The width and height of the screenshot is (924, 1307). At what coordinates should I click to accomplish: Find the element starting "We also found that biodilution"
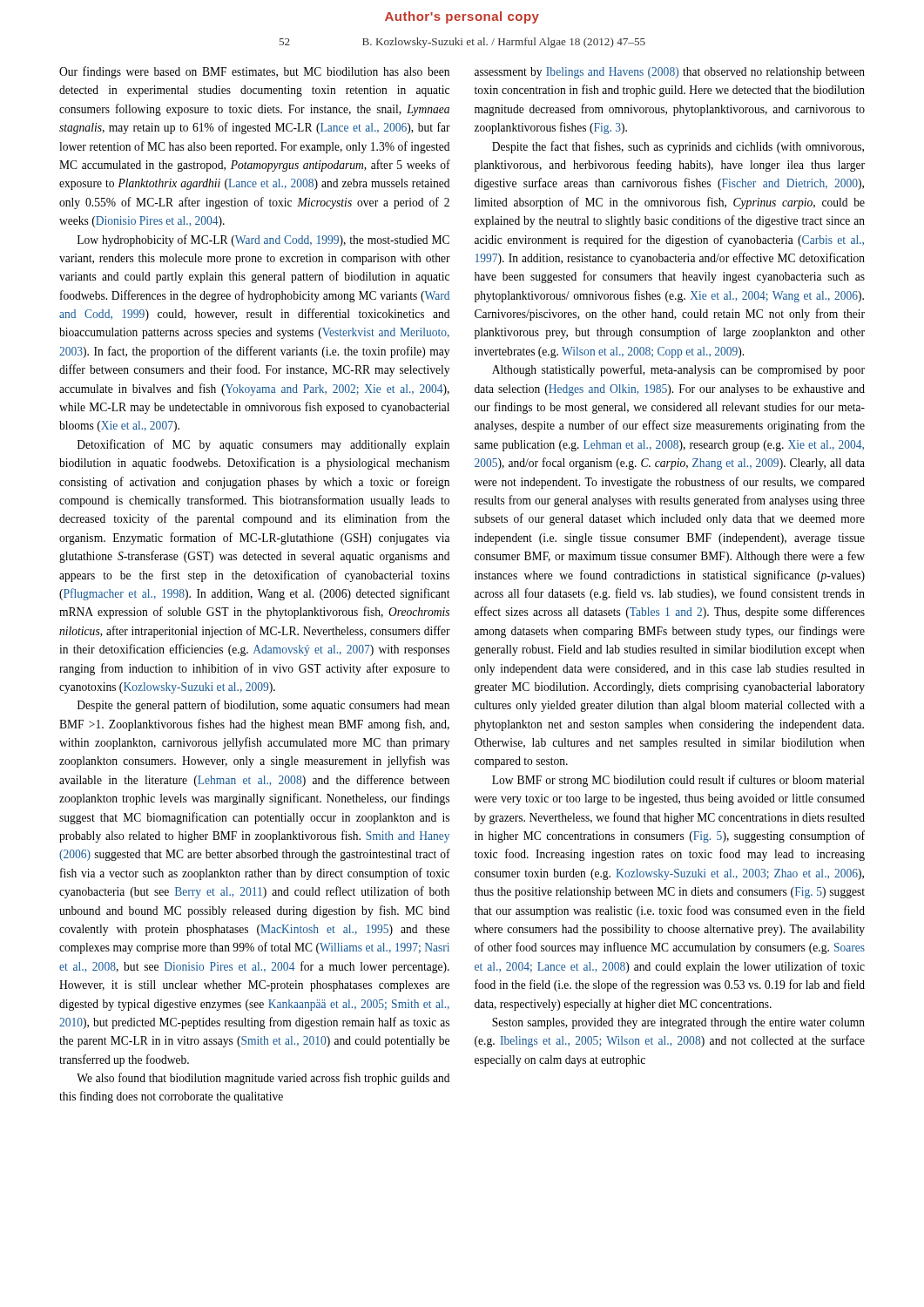click(255, 1088)
